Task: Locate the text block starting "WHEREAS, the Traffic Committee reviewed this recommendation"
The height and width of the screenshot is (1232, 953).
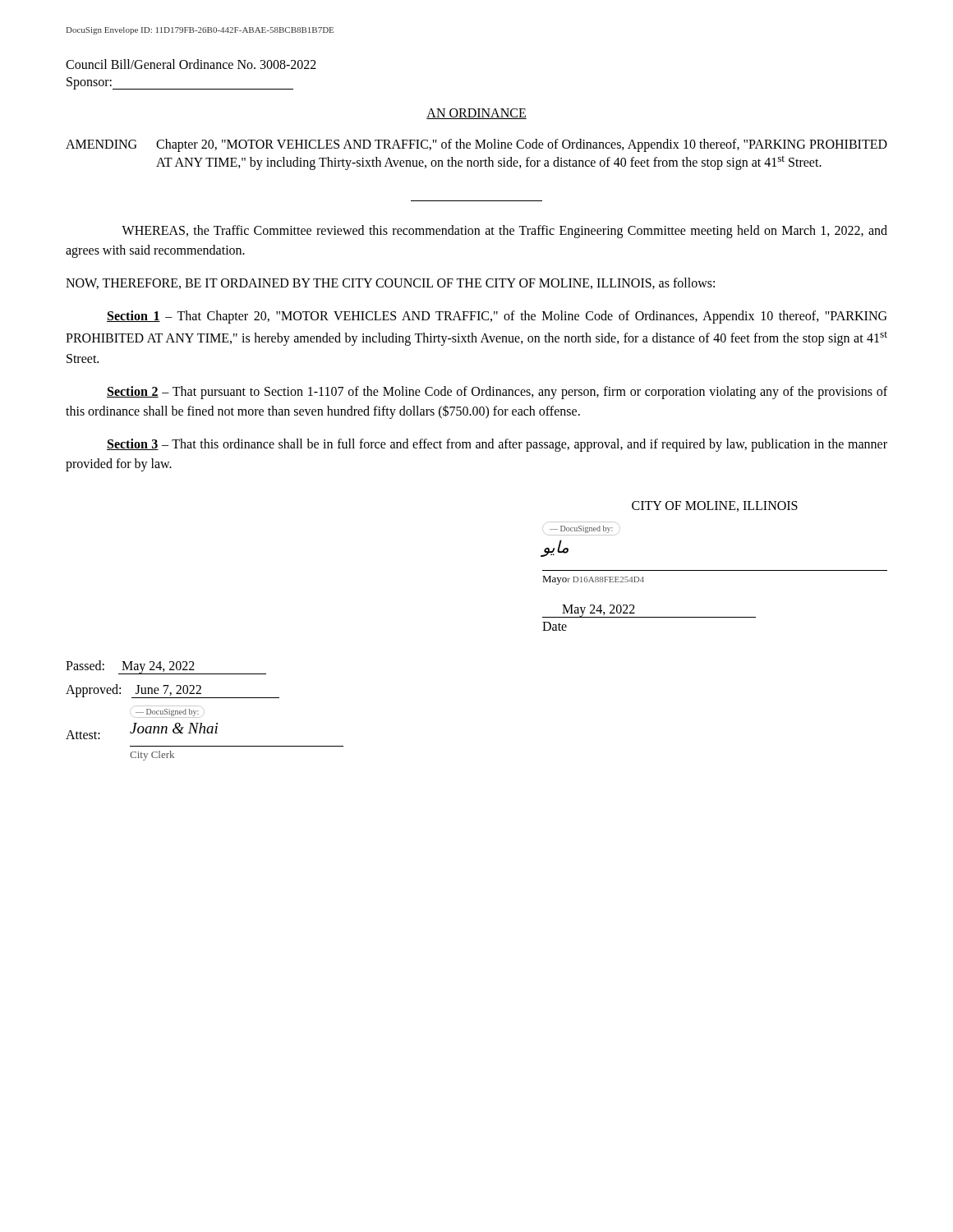Action: tap(476, 241)
